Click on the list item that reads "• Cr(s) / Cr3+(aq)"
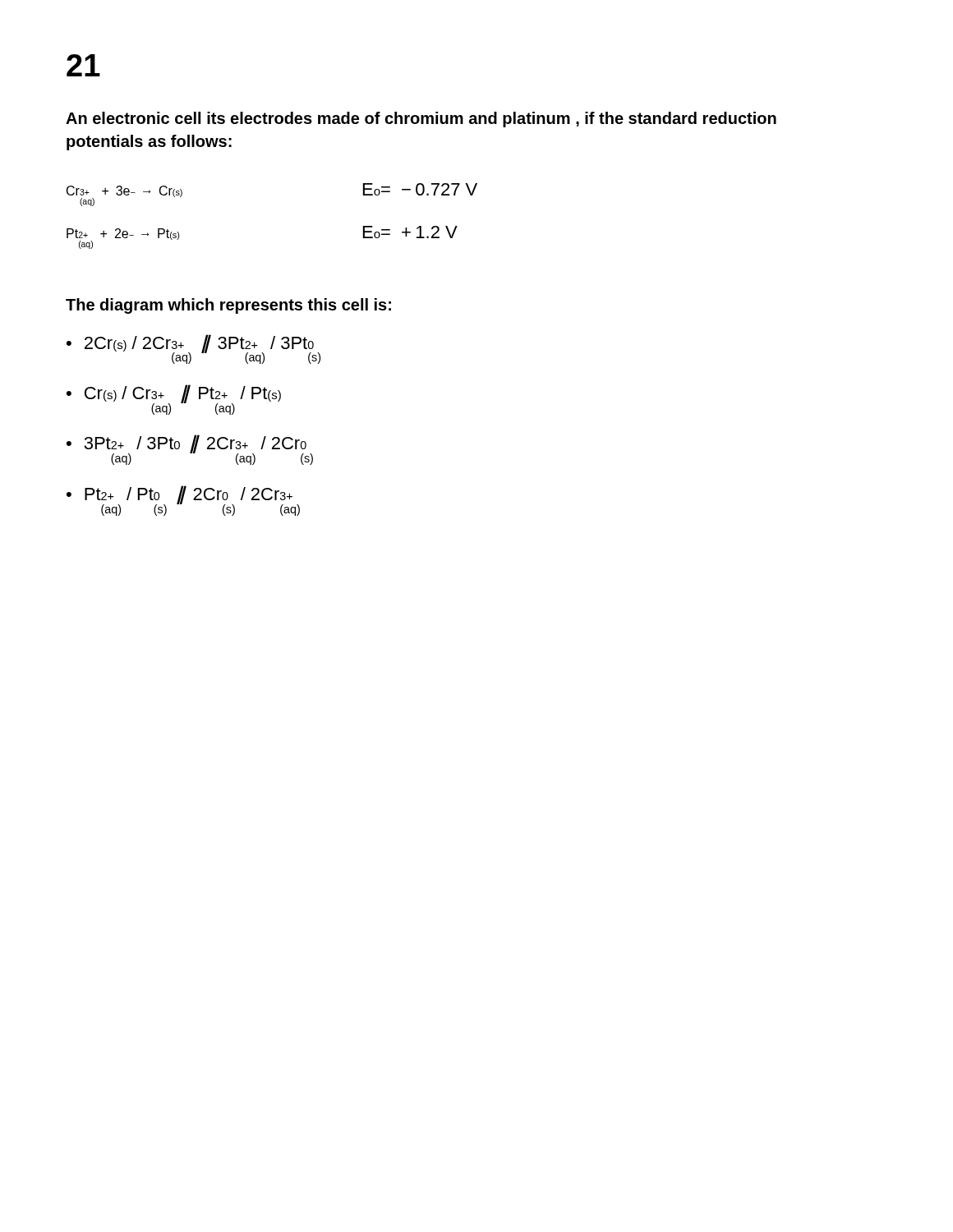953x1232 pixels. (174, 397)
